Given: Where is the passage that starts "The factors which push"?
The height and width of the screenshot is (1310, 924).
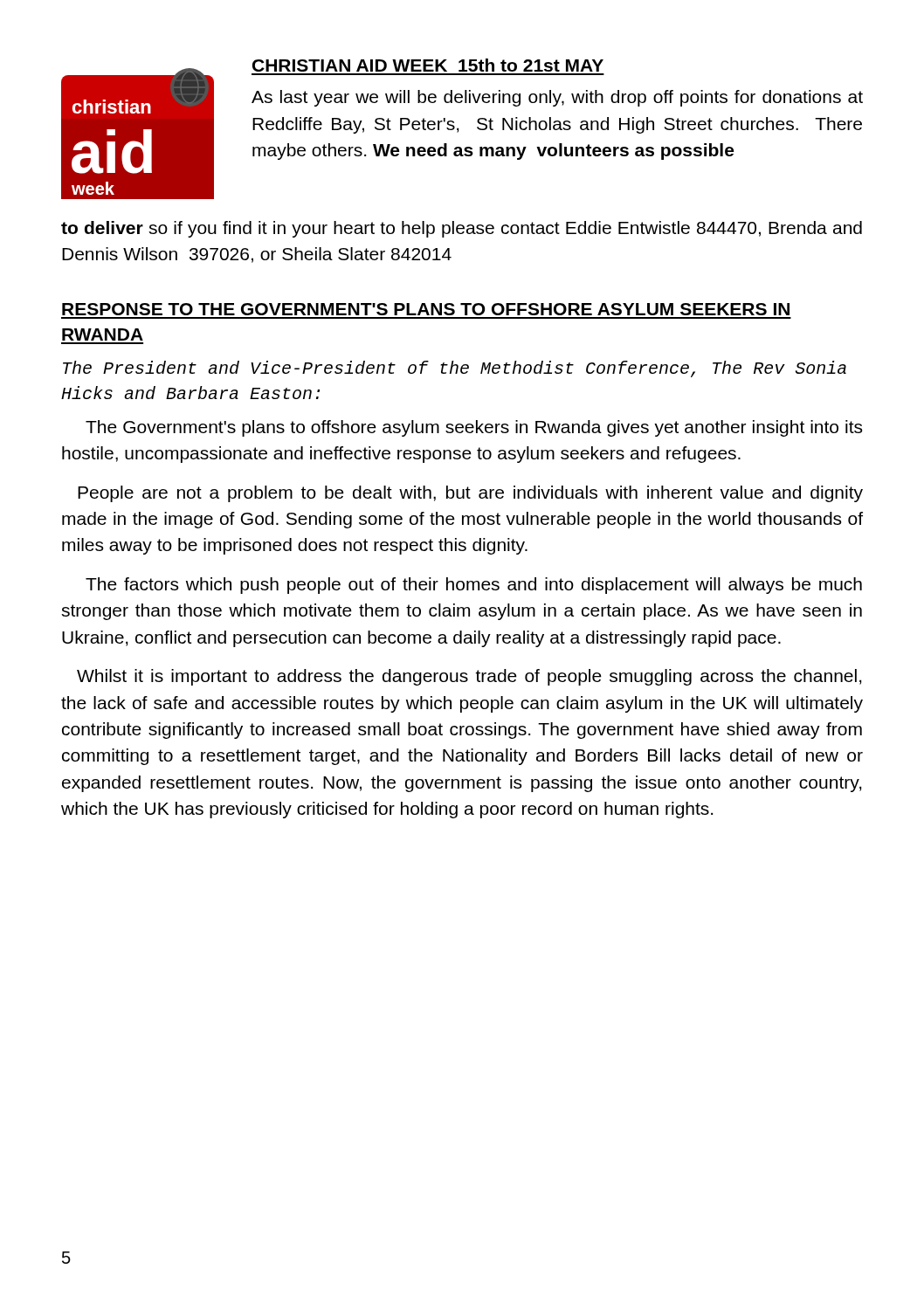Looking at the screenshot, I should coord(462,610).
